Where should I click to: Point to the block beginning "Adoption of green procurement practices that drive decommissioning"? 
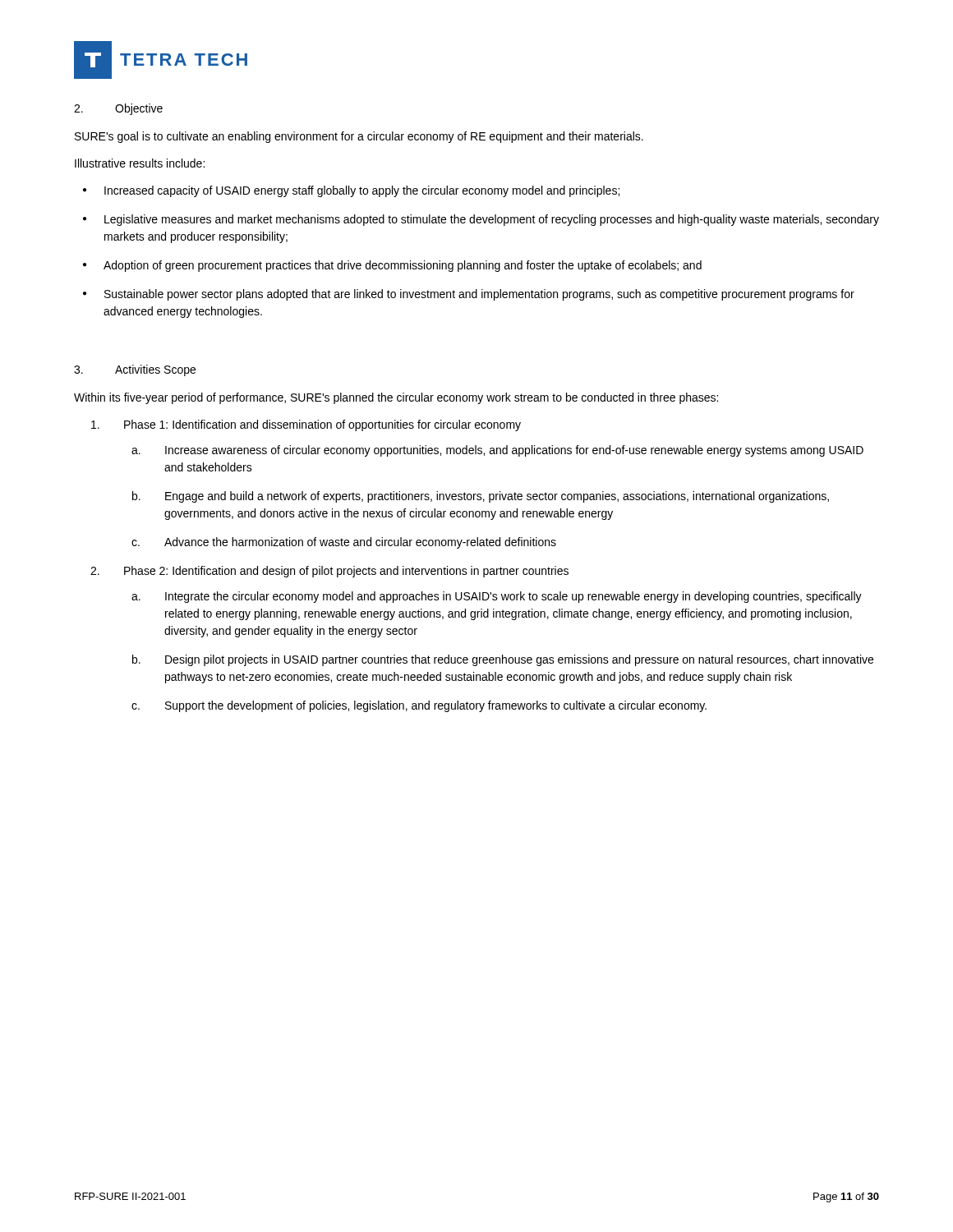403,265
